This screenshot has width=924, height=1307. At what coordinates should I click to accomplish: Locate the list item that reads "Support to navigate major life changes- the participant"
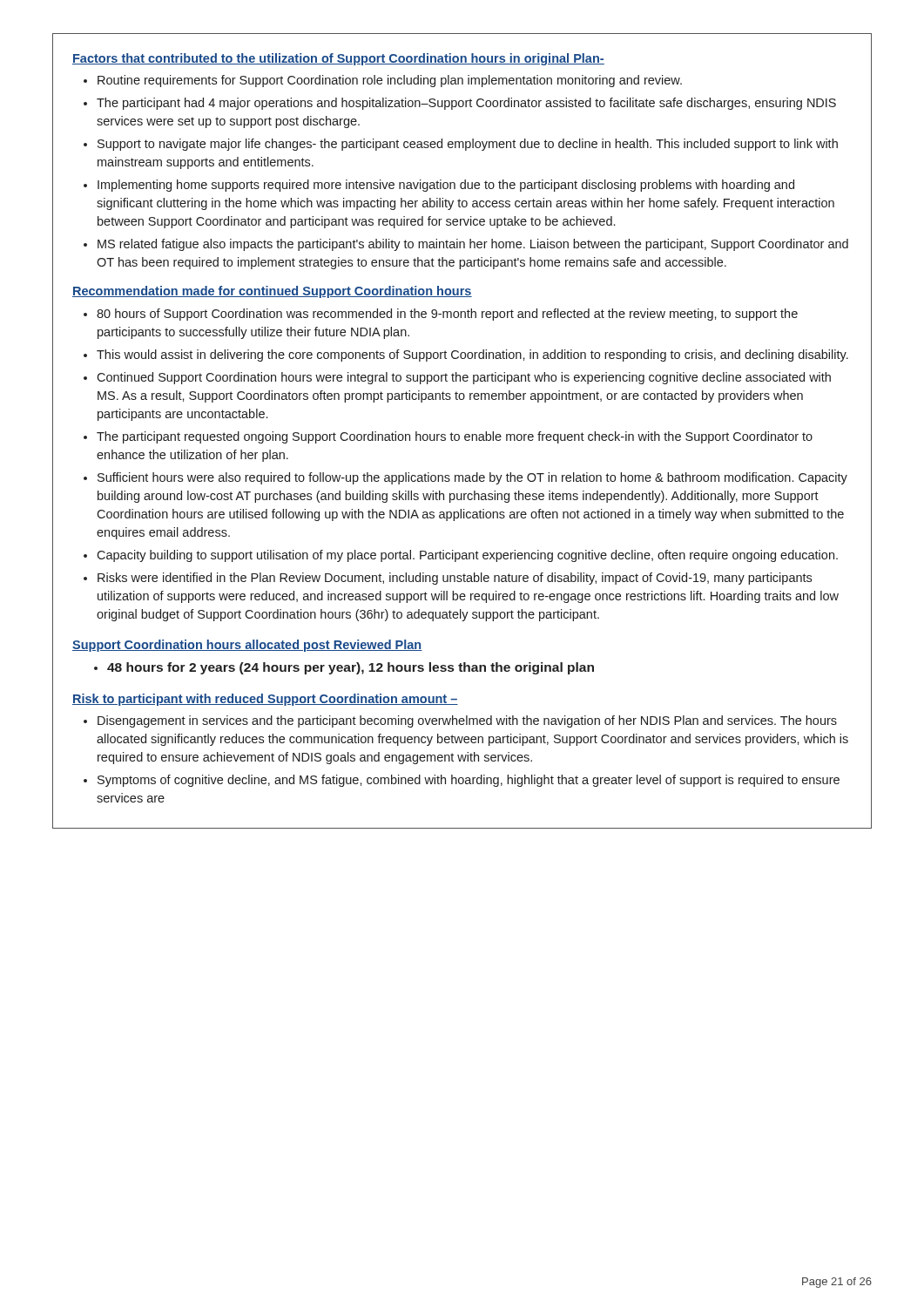pos(468,153)
